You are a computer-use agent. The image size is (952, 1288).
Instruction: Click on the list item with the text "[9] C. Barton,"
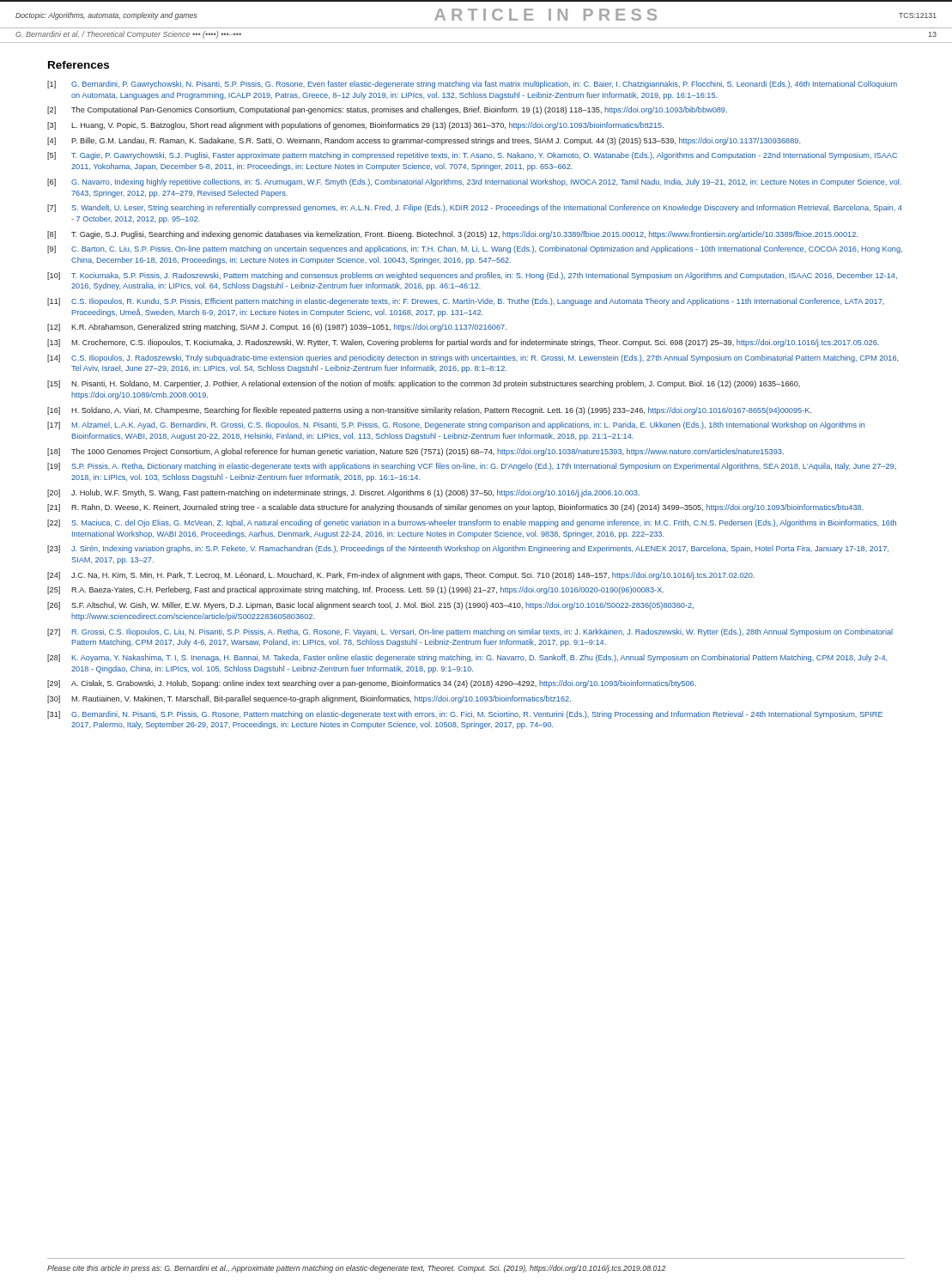click(476, 255)
